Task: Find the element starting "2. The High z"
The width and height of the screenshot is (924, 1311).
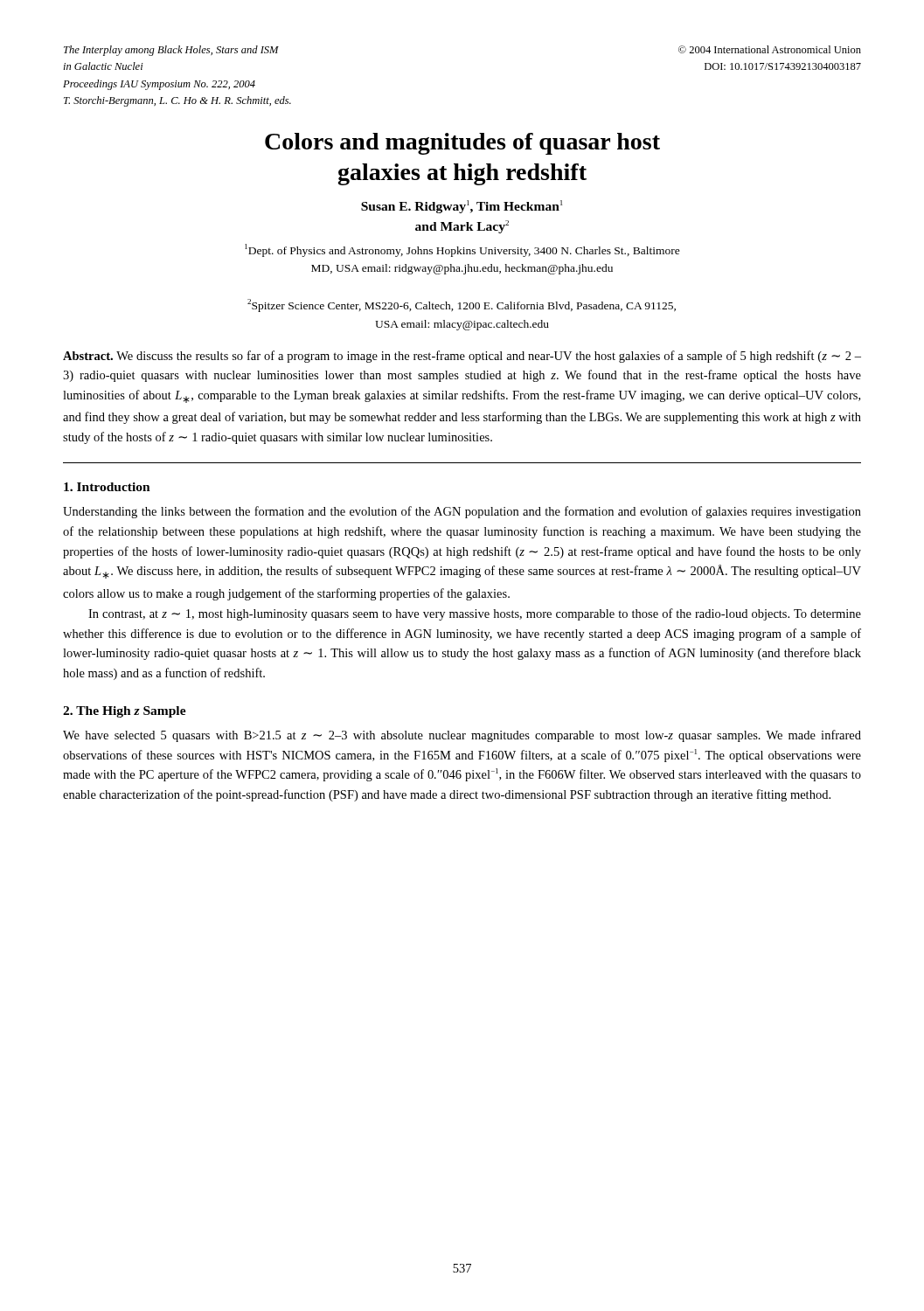Action: [x=124, y=710]
